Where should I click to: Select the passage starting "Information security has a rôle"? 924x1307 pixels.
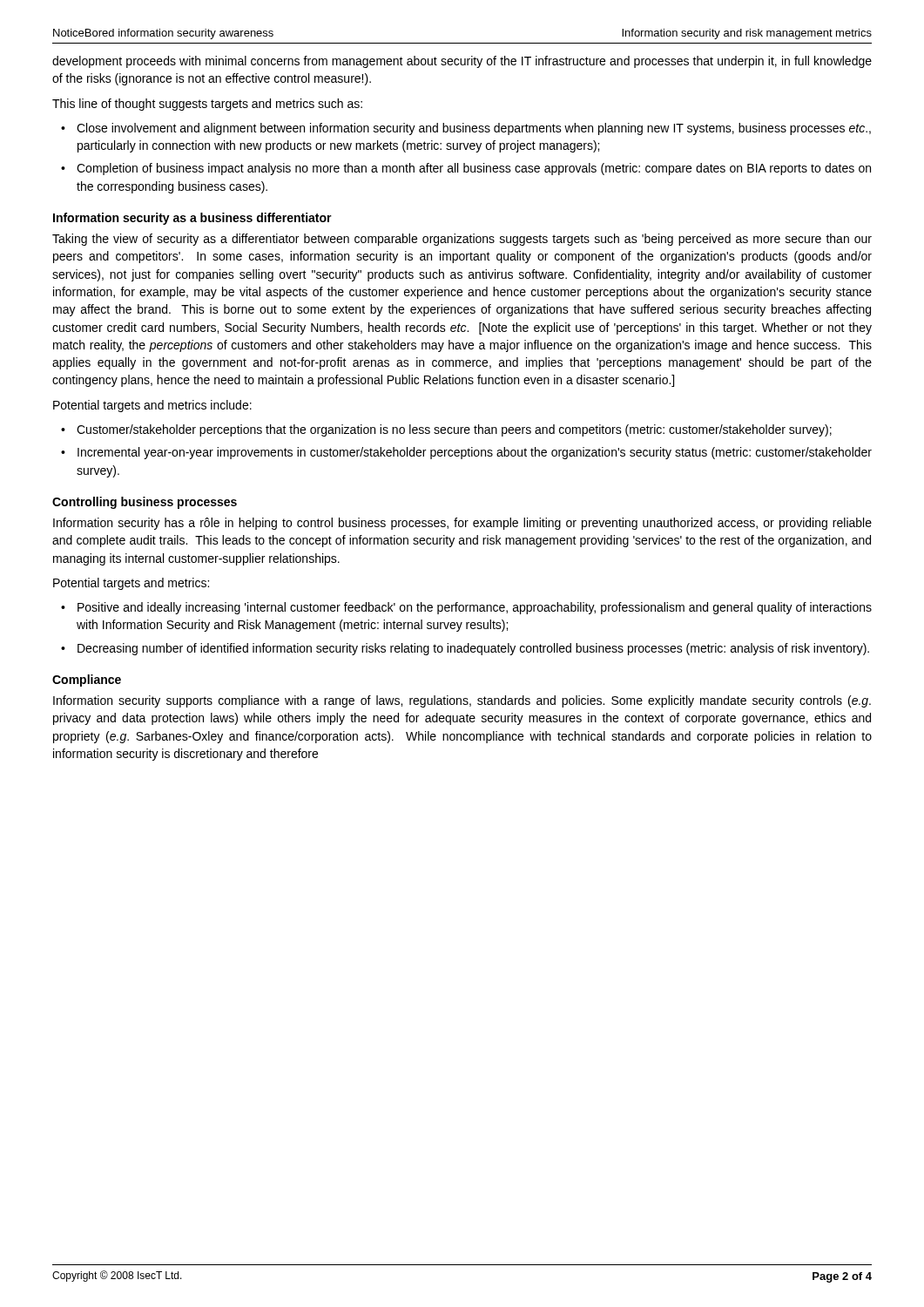462,540
